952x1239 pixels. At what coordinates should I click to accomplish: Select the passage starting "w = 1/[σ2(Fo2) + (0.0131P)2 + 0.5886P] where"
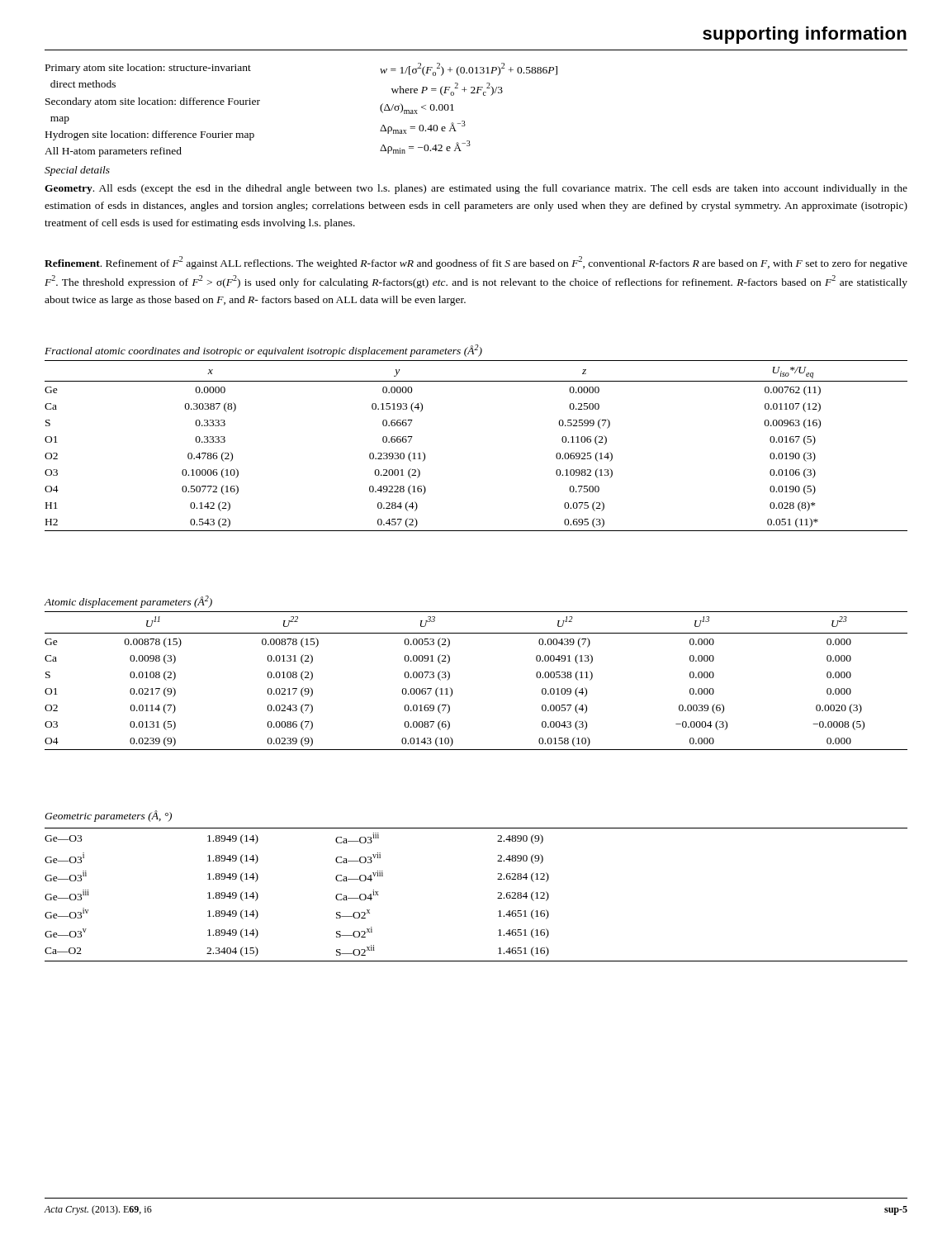pos(469,69)
